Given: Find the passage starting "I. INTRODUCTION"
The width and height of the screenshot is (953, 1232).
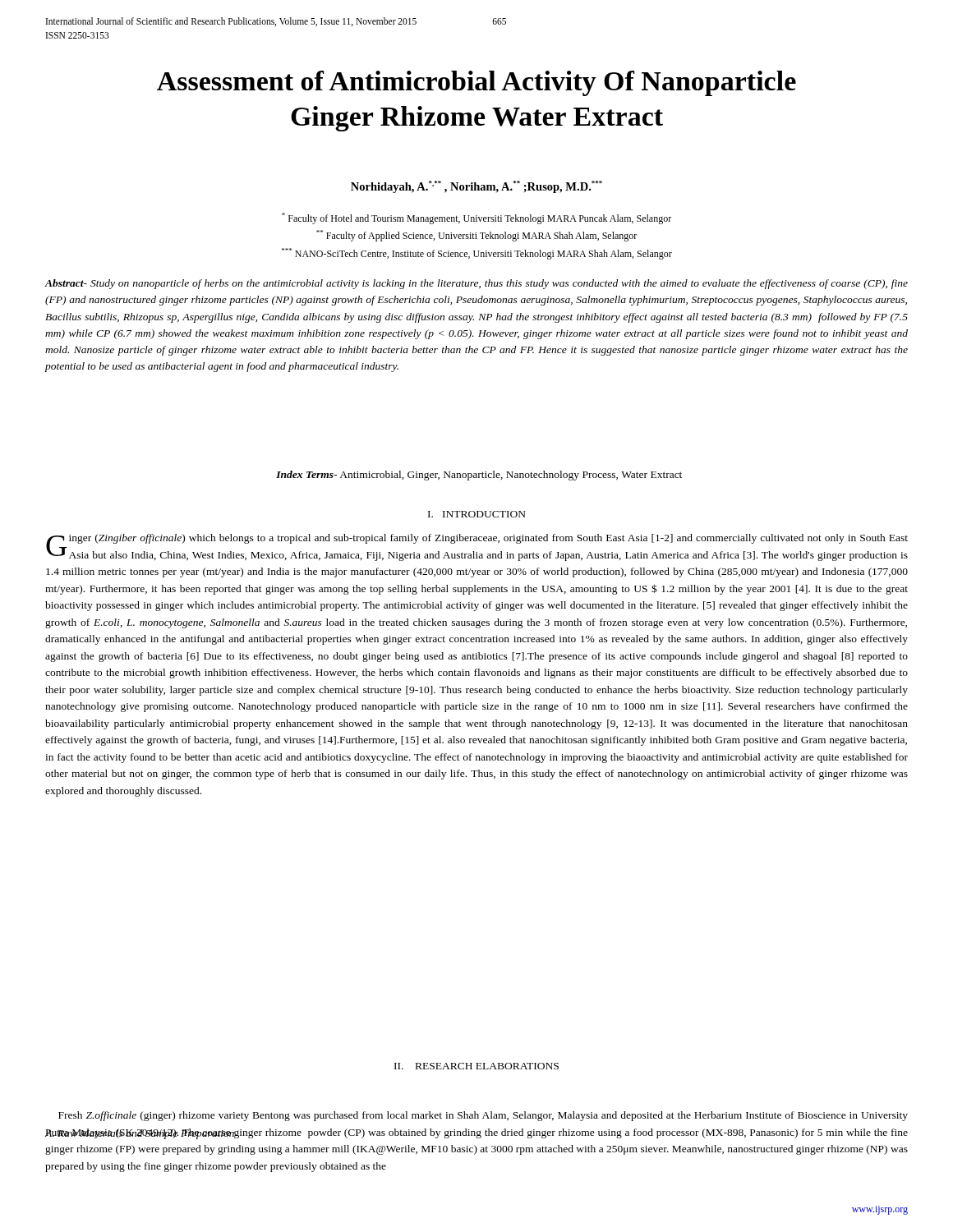Looking at the screenshot, I should 476,514.
